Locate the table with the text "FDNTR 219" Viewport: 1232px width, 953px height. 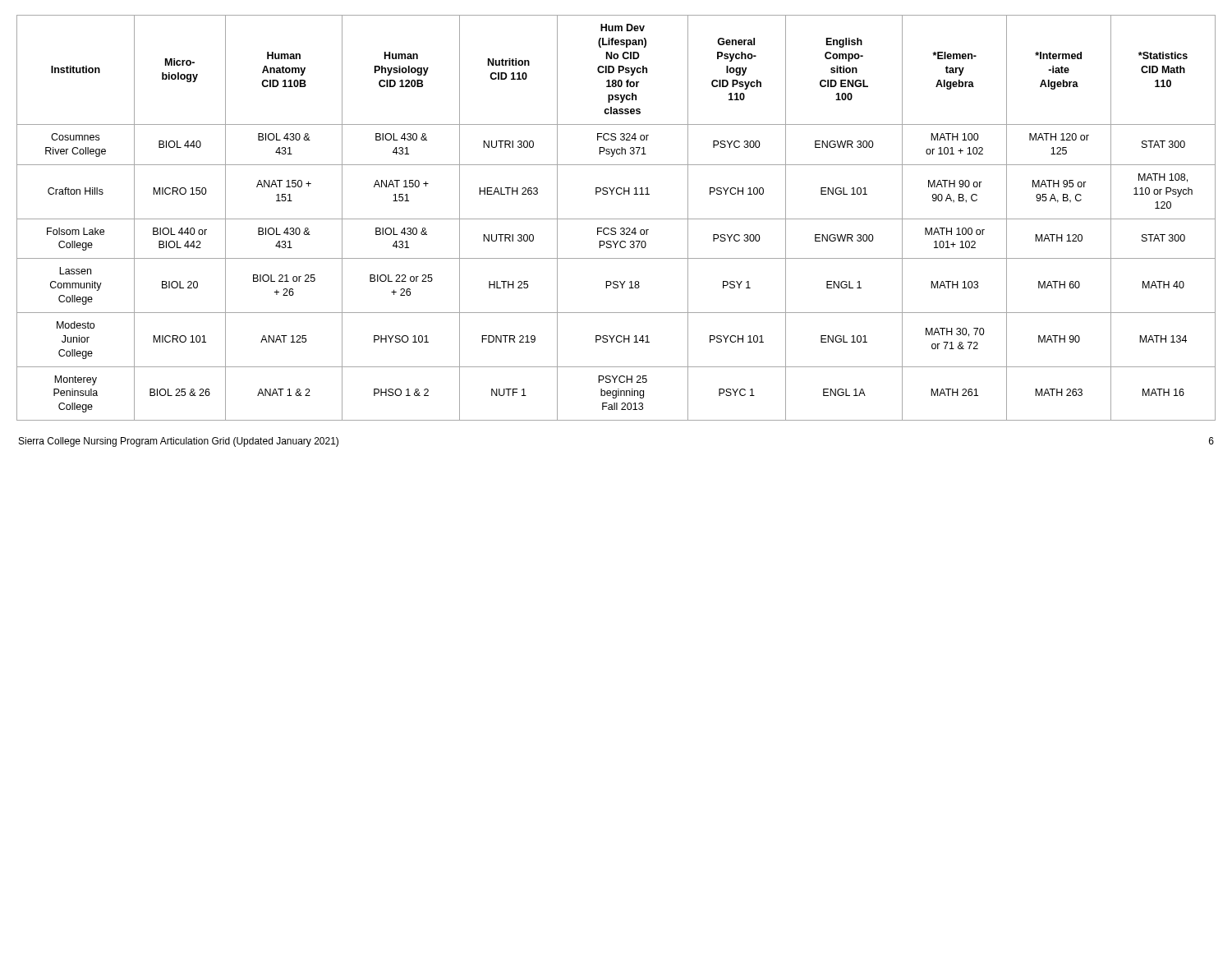(x=616, y=218)
